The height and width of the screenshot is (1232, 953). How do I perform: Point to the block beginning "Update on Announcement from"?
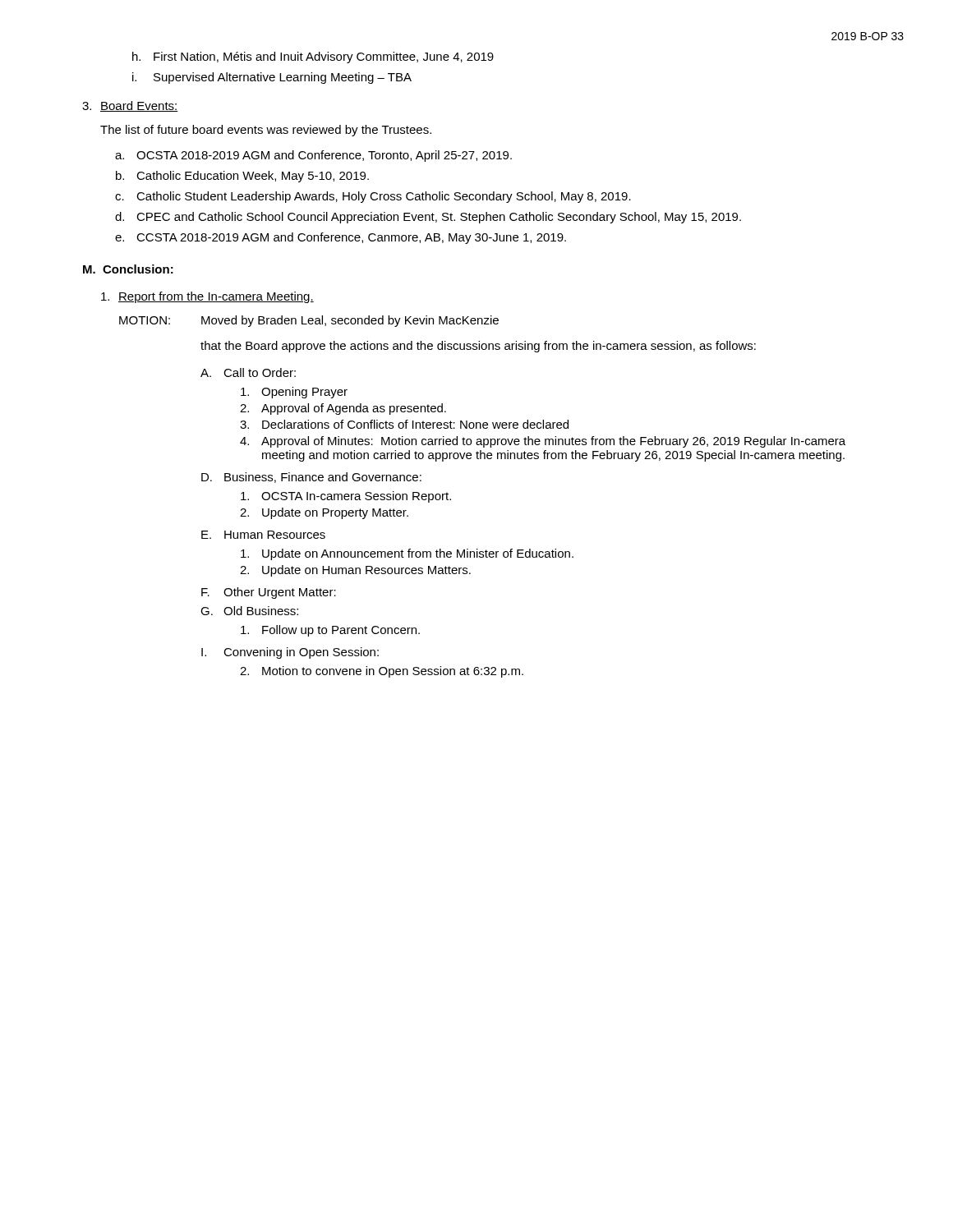tap(407, 553)
